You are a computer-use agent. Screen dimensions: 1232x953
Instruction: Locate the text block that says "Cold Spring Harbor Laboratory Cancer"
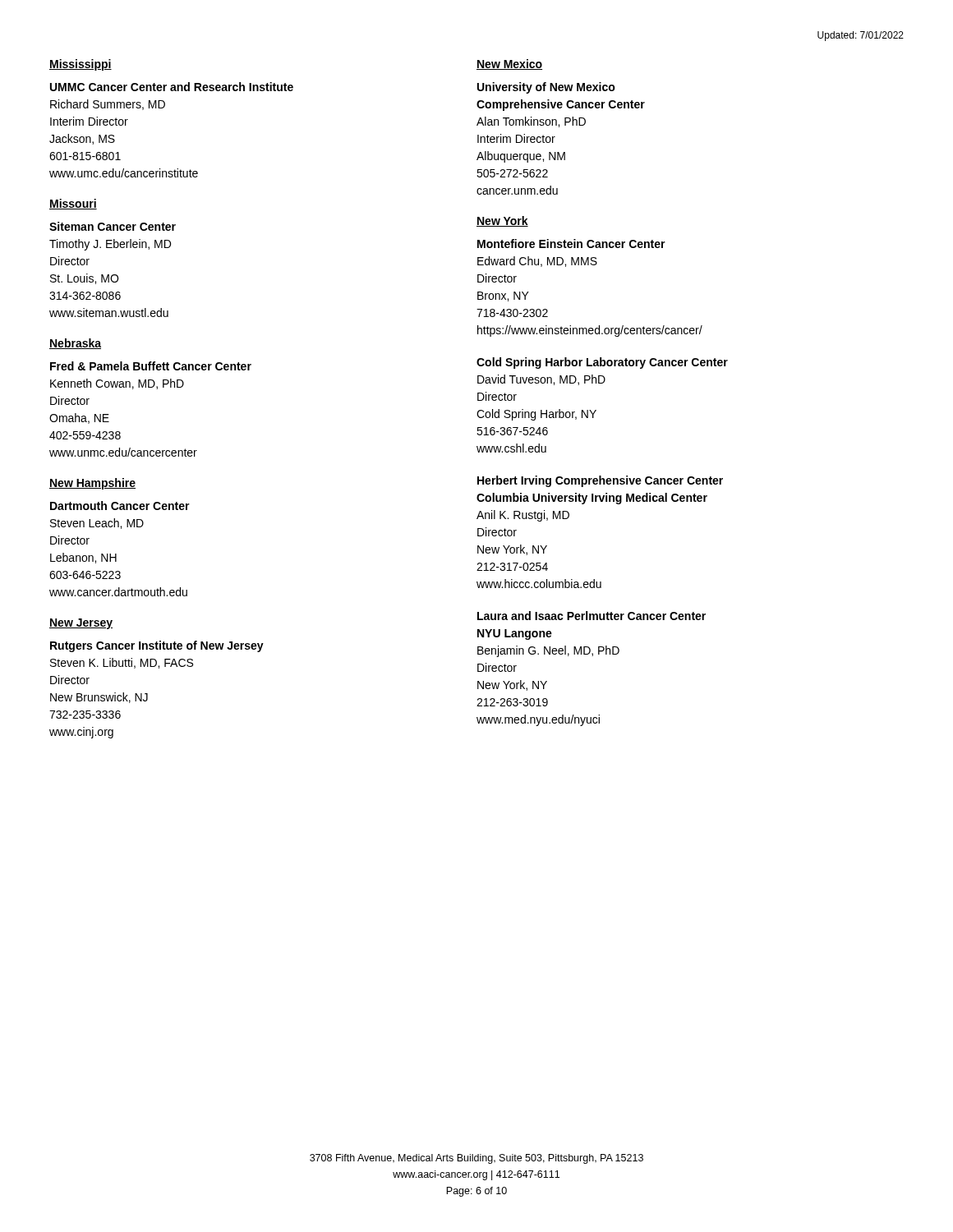pyautogui.click(x=602, y=363)
